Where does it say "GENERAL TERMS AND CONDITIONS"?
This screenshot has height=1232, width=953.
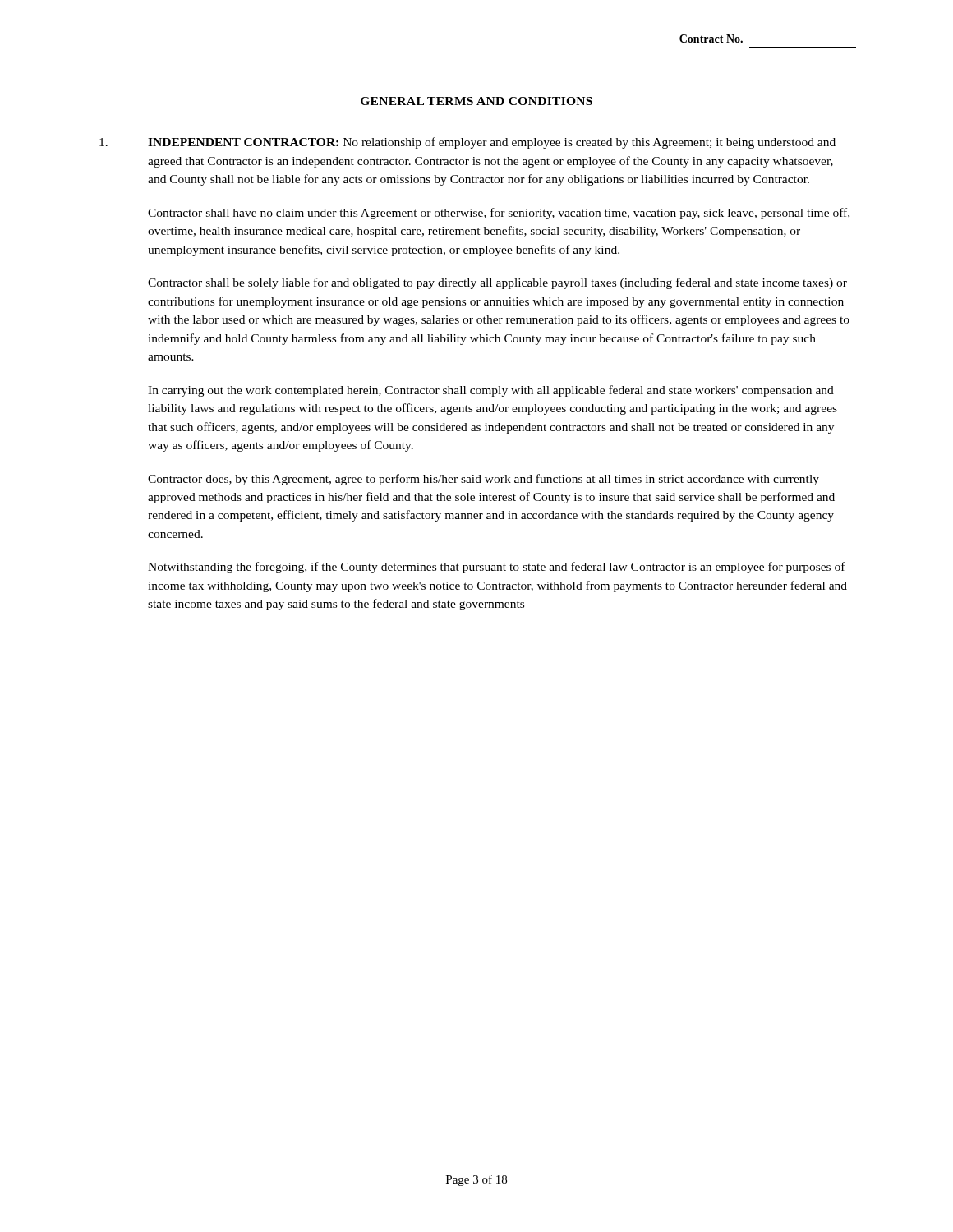tap(476, 101)
